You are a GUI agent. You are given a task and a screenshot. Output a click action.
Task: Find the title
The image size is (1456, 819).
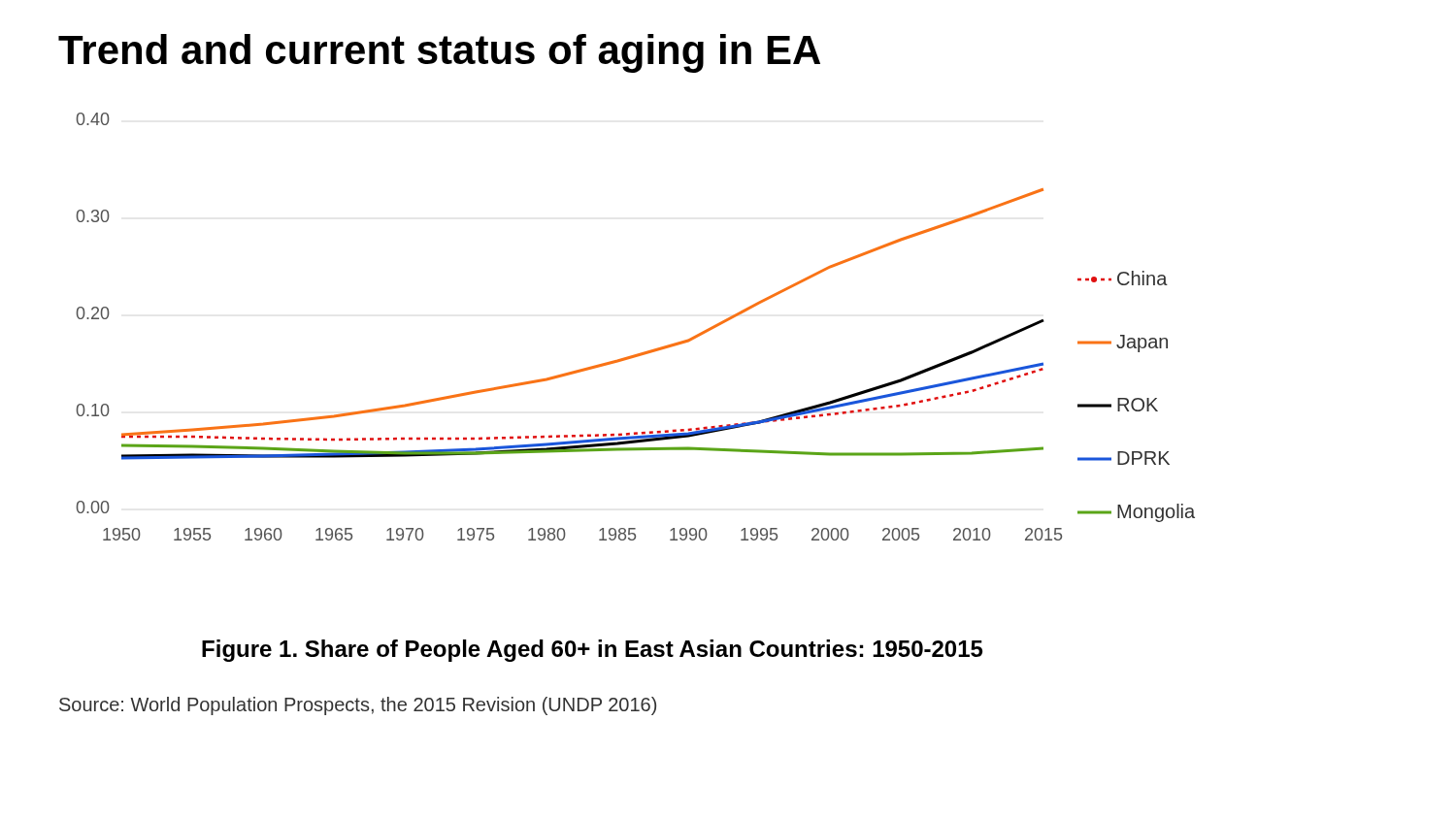pos(440,50)
